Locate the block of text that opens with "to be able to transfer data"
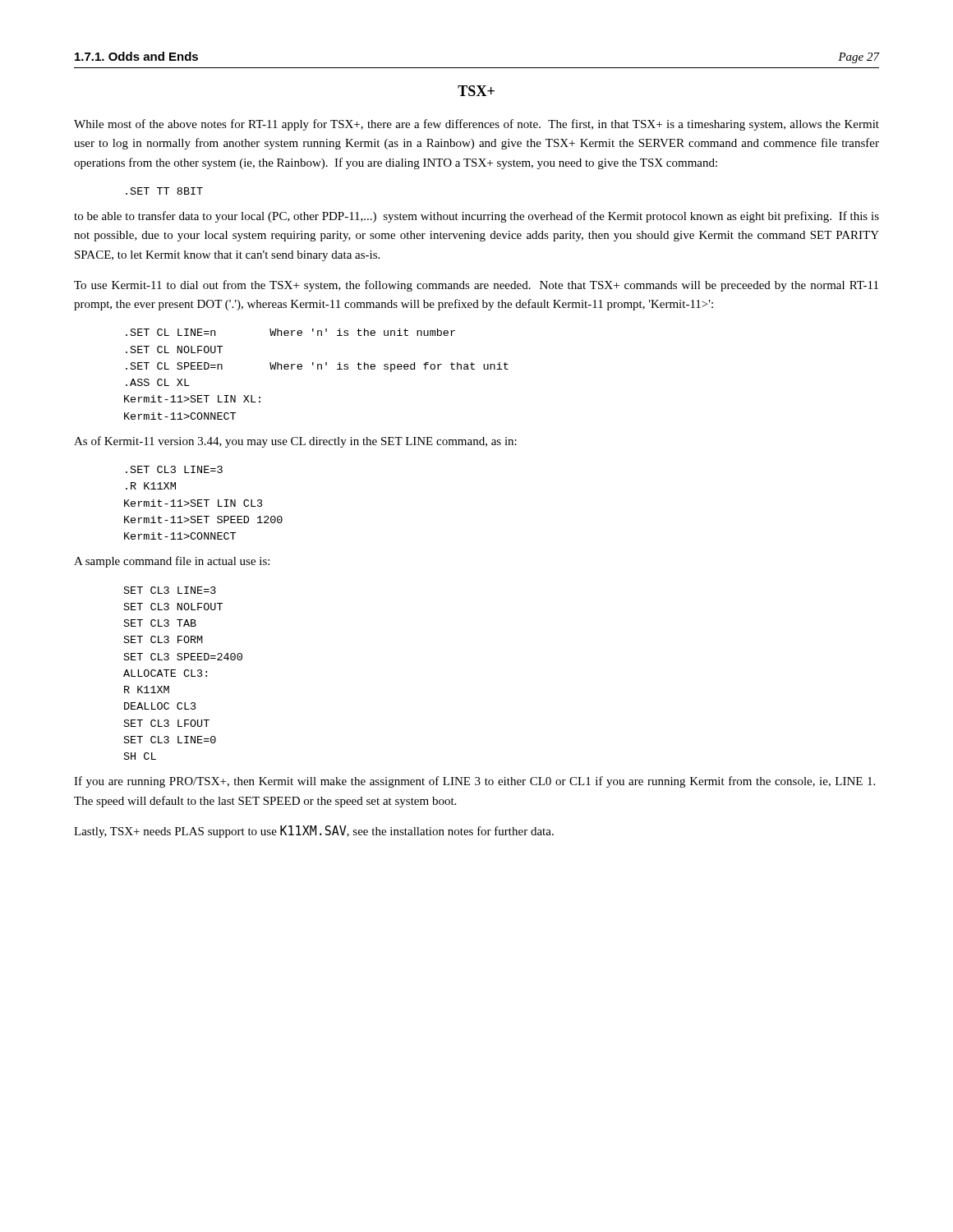Screen dimensions: 1232x953 476,235
